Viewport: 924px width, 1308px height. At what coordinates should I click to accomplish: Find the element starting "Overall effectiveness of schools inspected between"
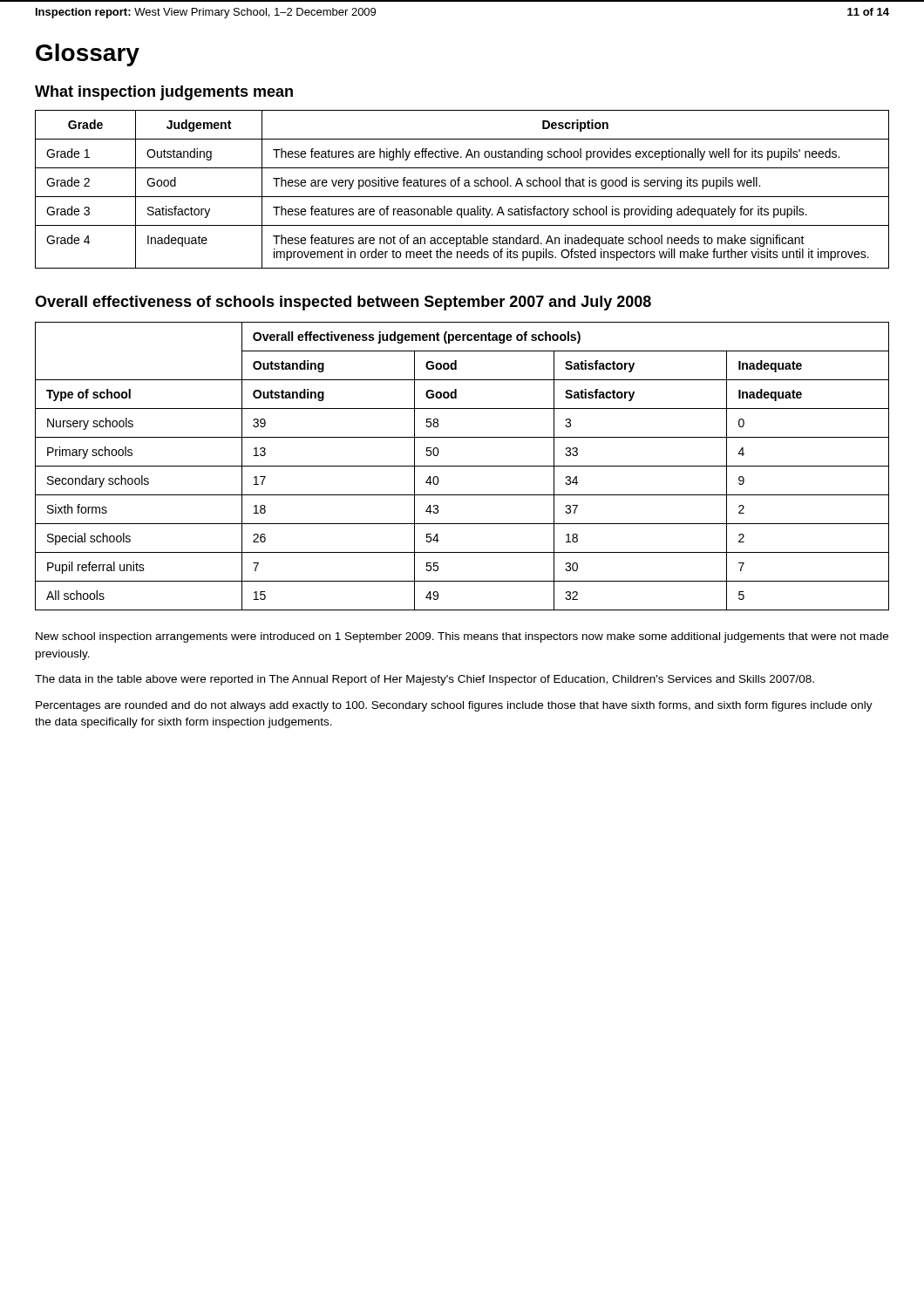click(x=462, y=302)
